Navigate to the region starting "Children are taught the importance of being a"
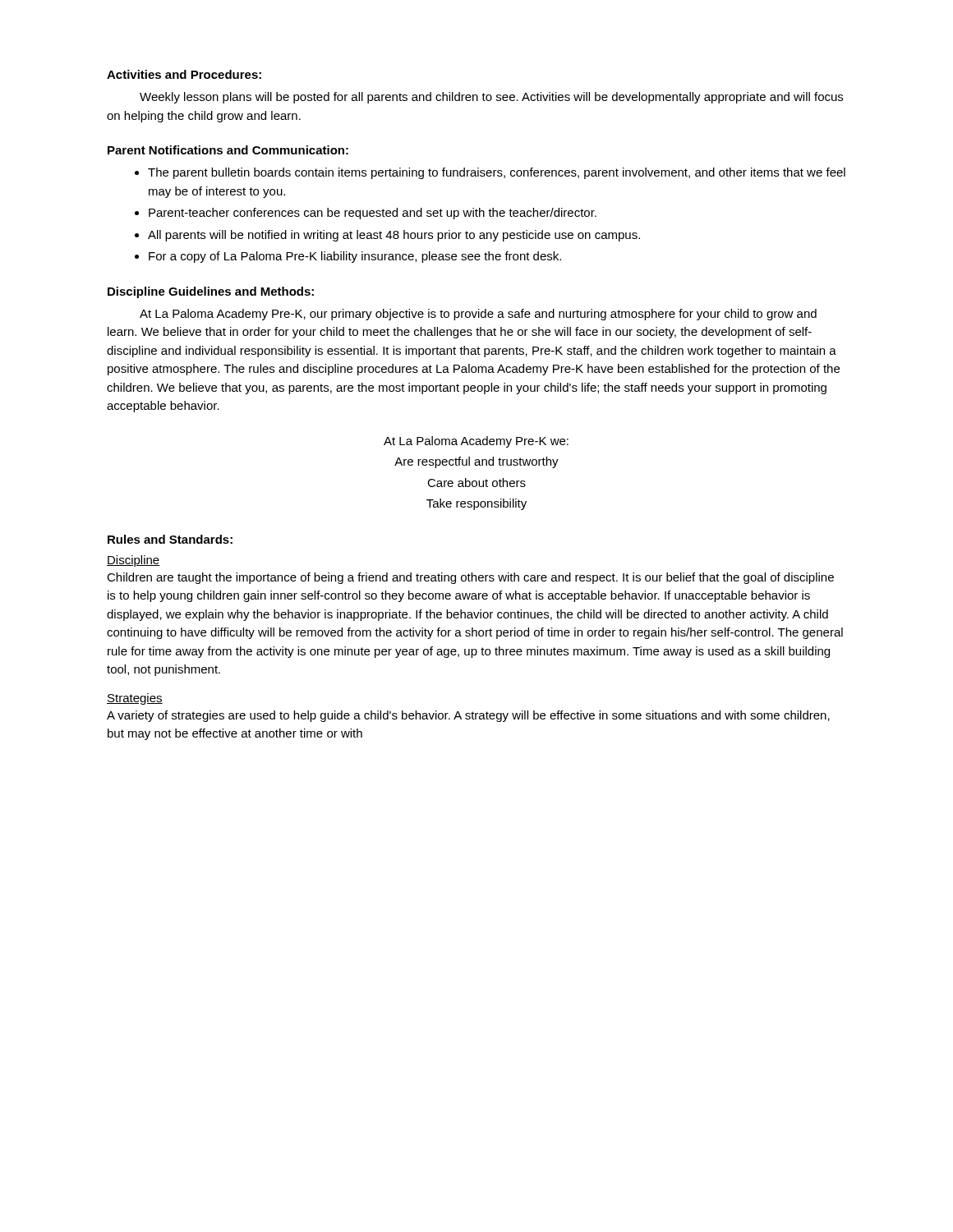953x1232 pixels. [475, 623]
